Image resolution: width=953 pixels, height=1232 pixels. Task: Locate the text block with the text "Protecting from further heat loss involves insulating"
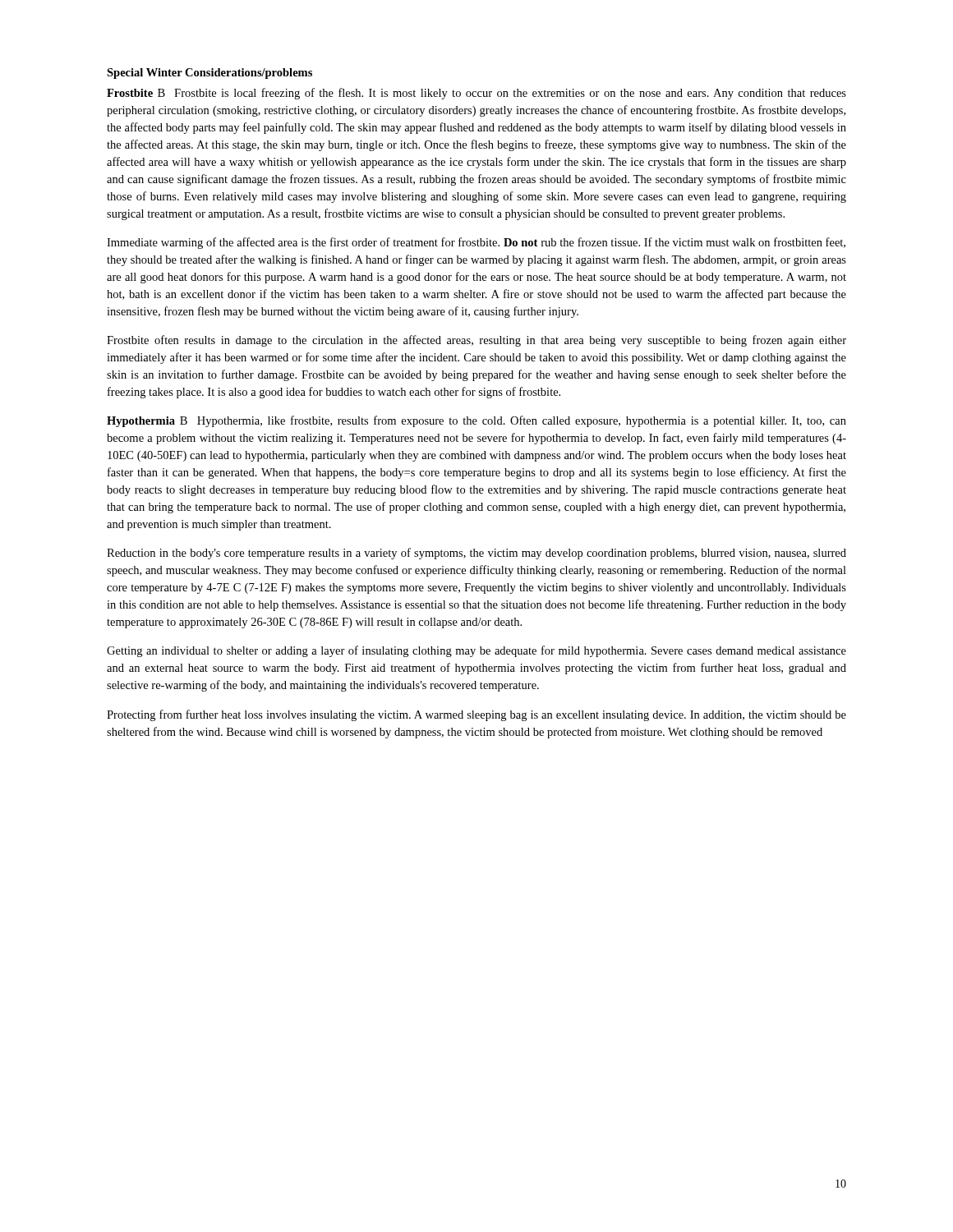coord(476,723)
